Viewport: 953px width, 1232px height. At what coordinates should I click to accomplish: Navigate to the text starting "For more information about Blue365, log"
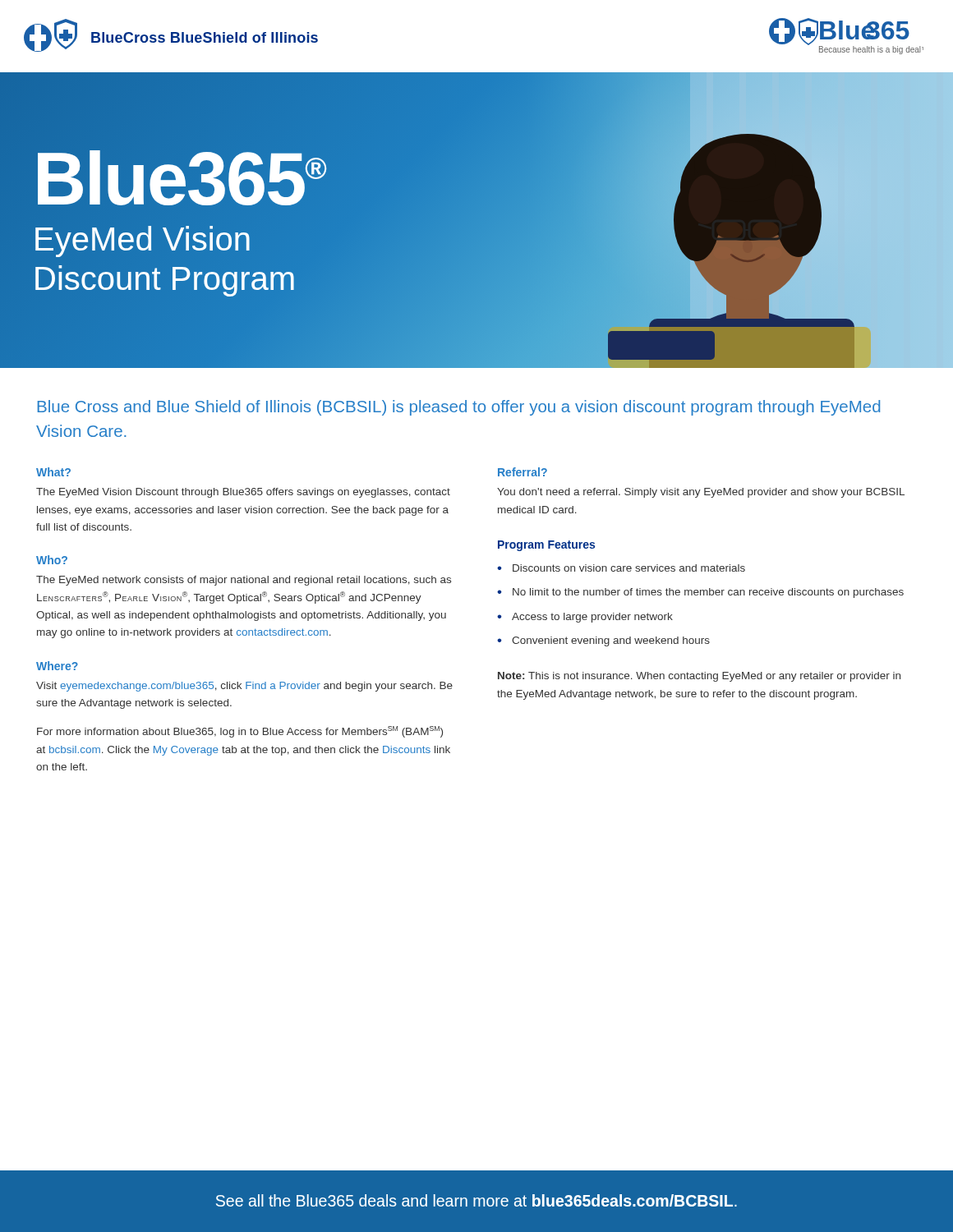pos(243,749)
